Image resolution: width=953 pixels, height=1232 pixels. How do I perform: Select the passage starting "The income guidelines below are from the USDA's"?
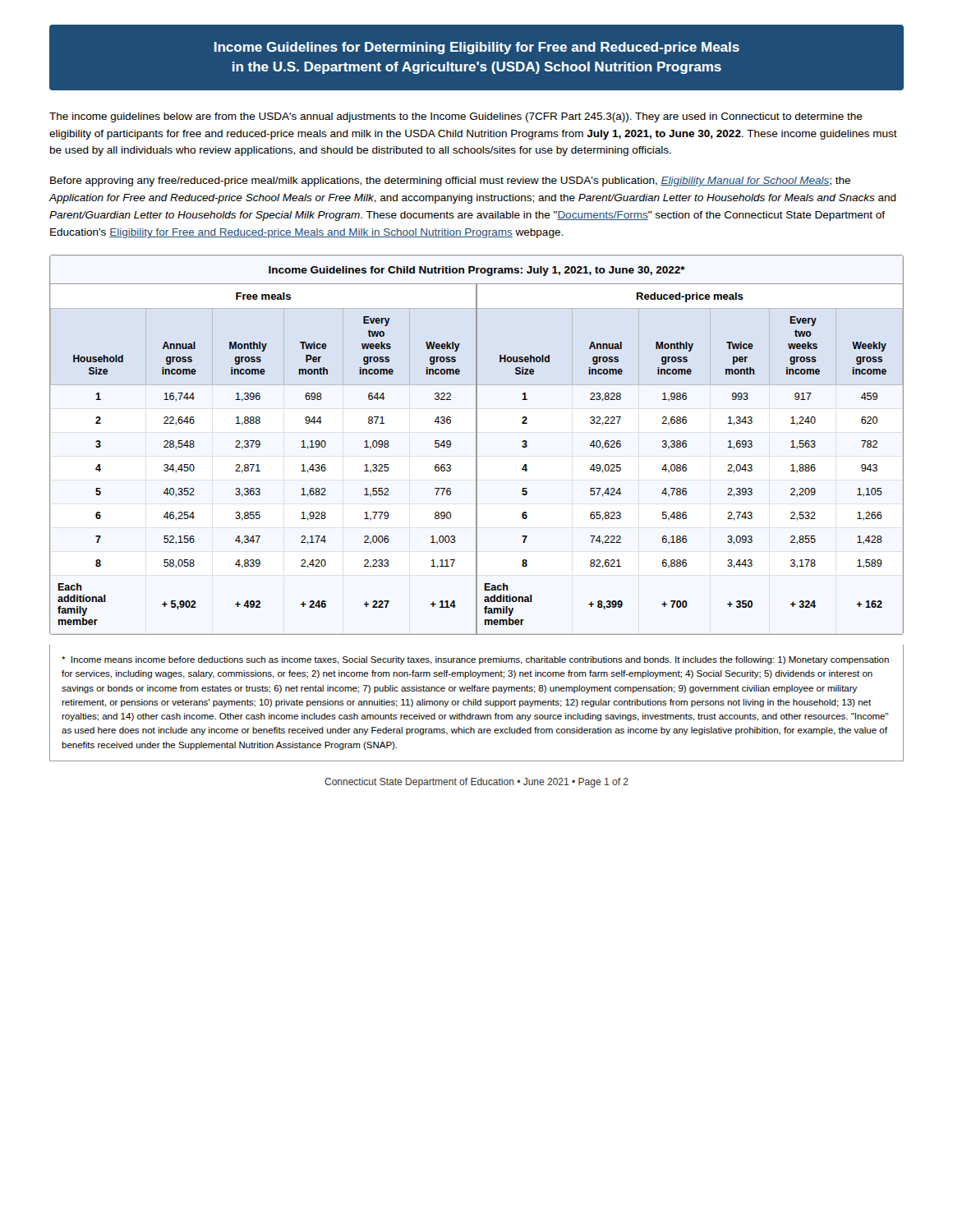[473, 133]
